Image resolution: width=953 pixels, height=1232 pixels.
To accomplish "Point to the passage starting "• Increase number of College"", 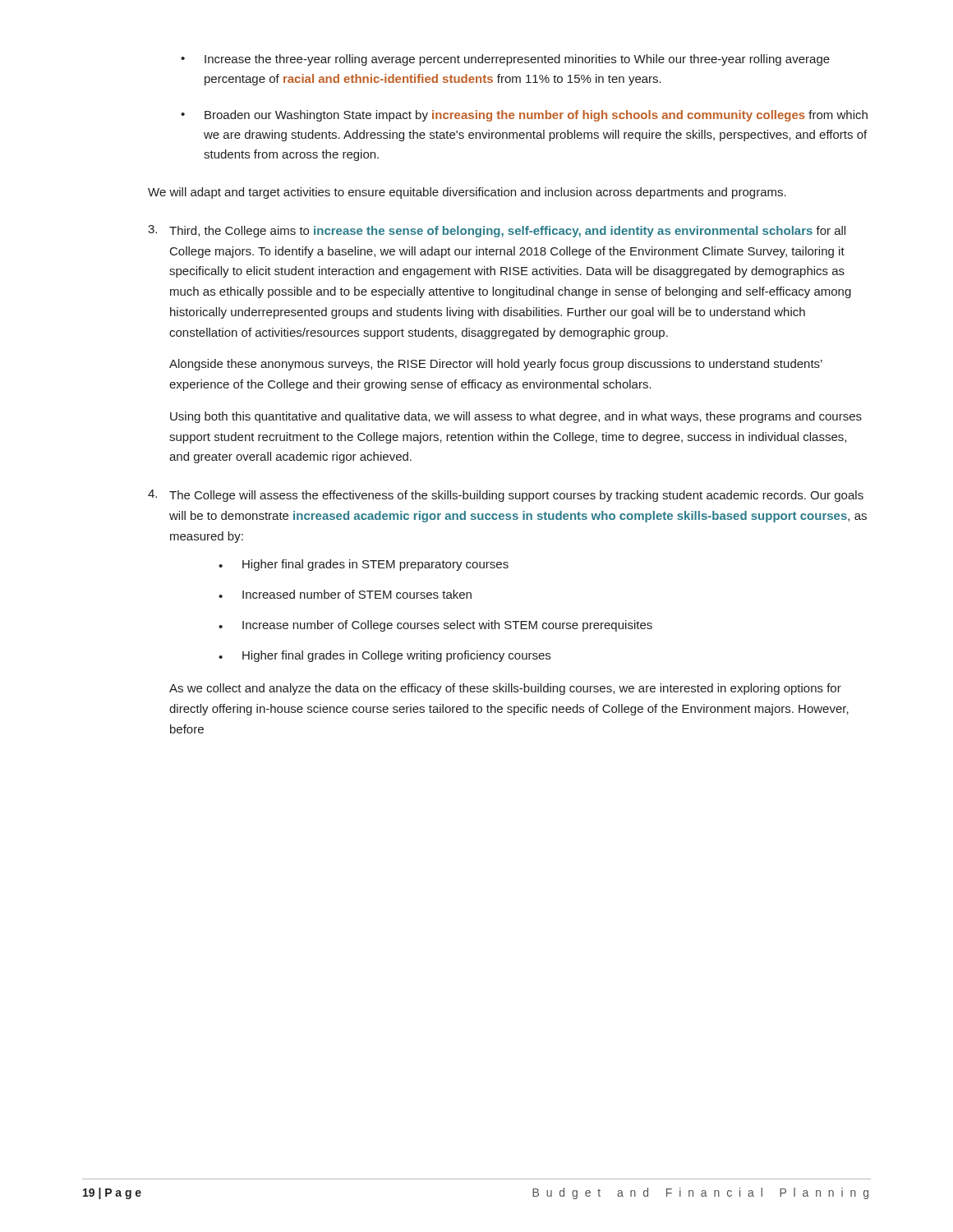I will click(x=545, y=626).
